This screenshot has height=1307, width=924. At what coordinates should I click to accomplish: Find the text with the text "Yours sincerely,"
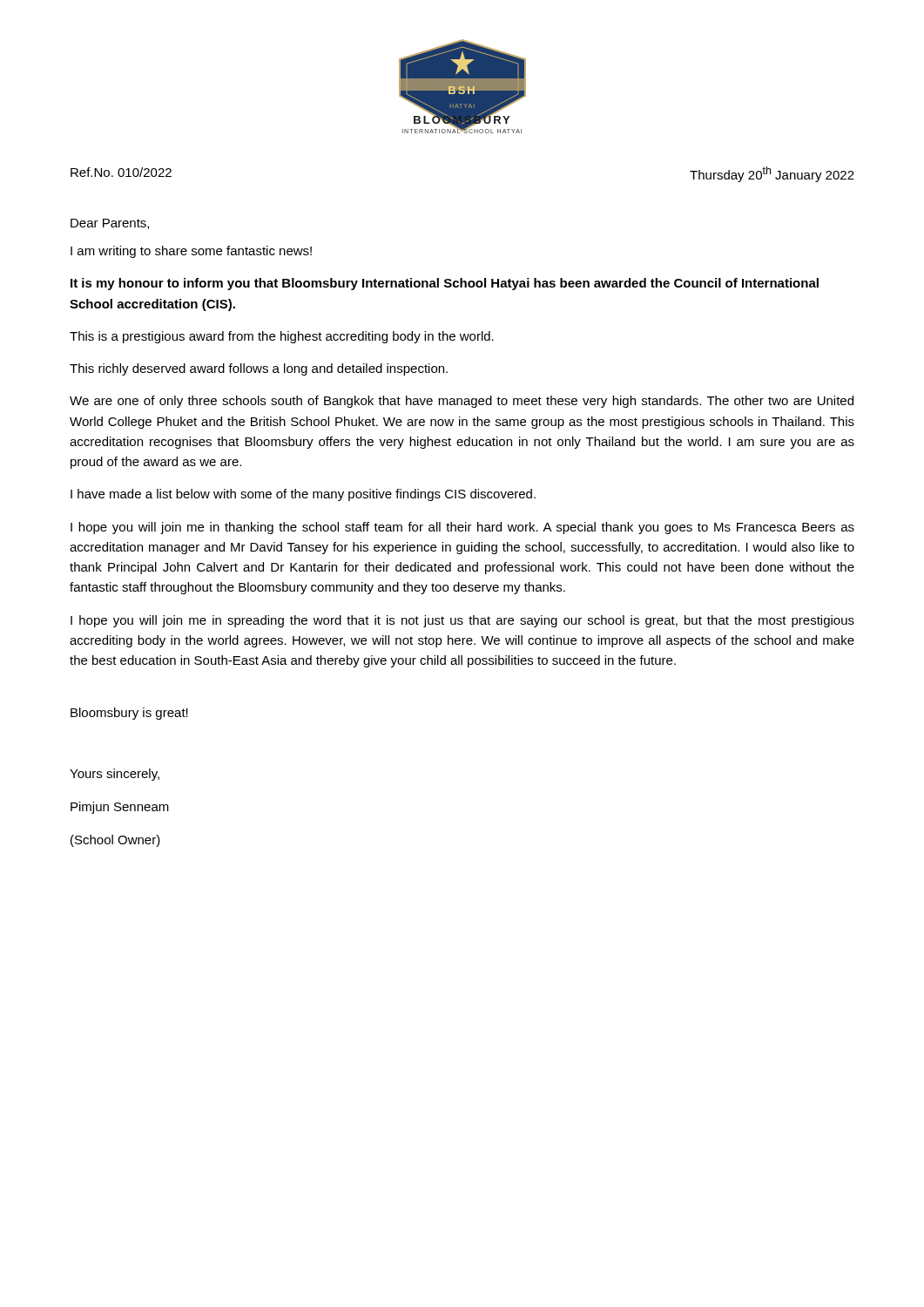(x=115, y=774)
